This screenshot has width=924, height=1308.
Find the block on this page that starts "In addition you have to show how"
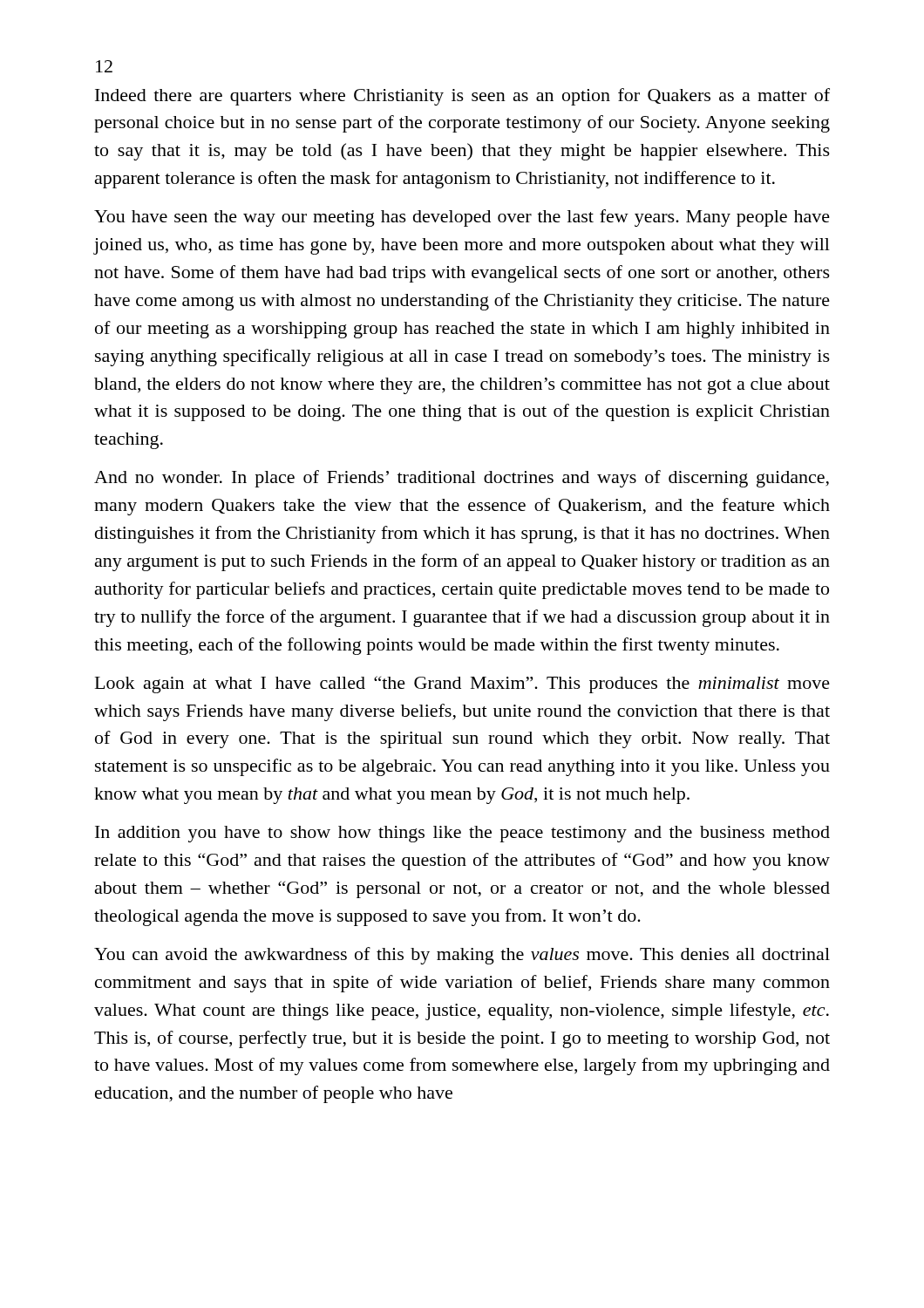tap(462, 873)
